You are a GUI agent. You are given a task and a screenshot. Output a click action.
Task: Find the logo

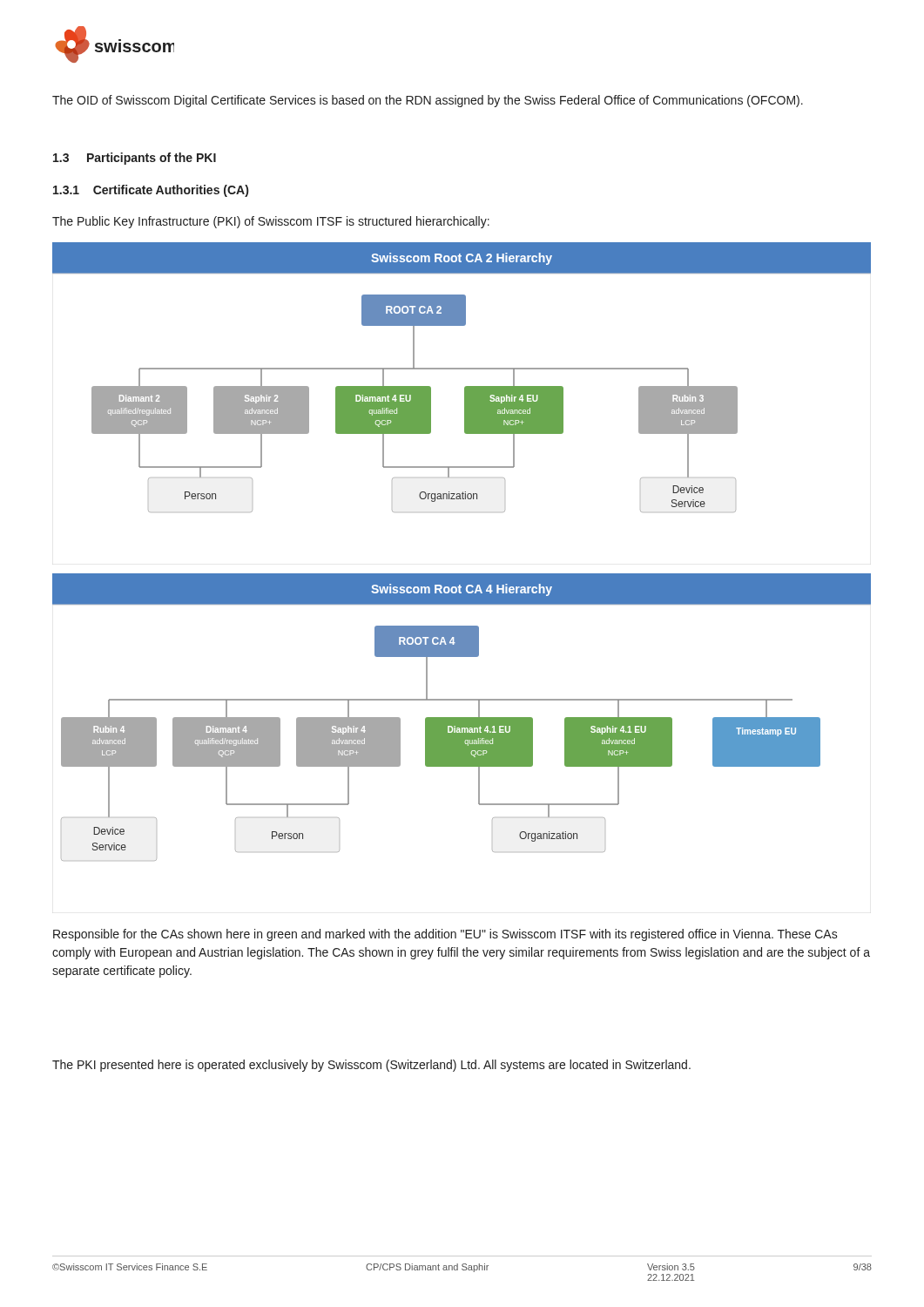pos(113,51)
